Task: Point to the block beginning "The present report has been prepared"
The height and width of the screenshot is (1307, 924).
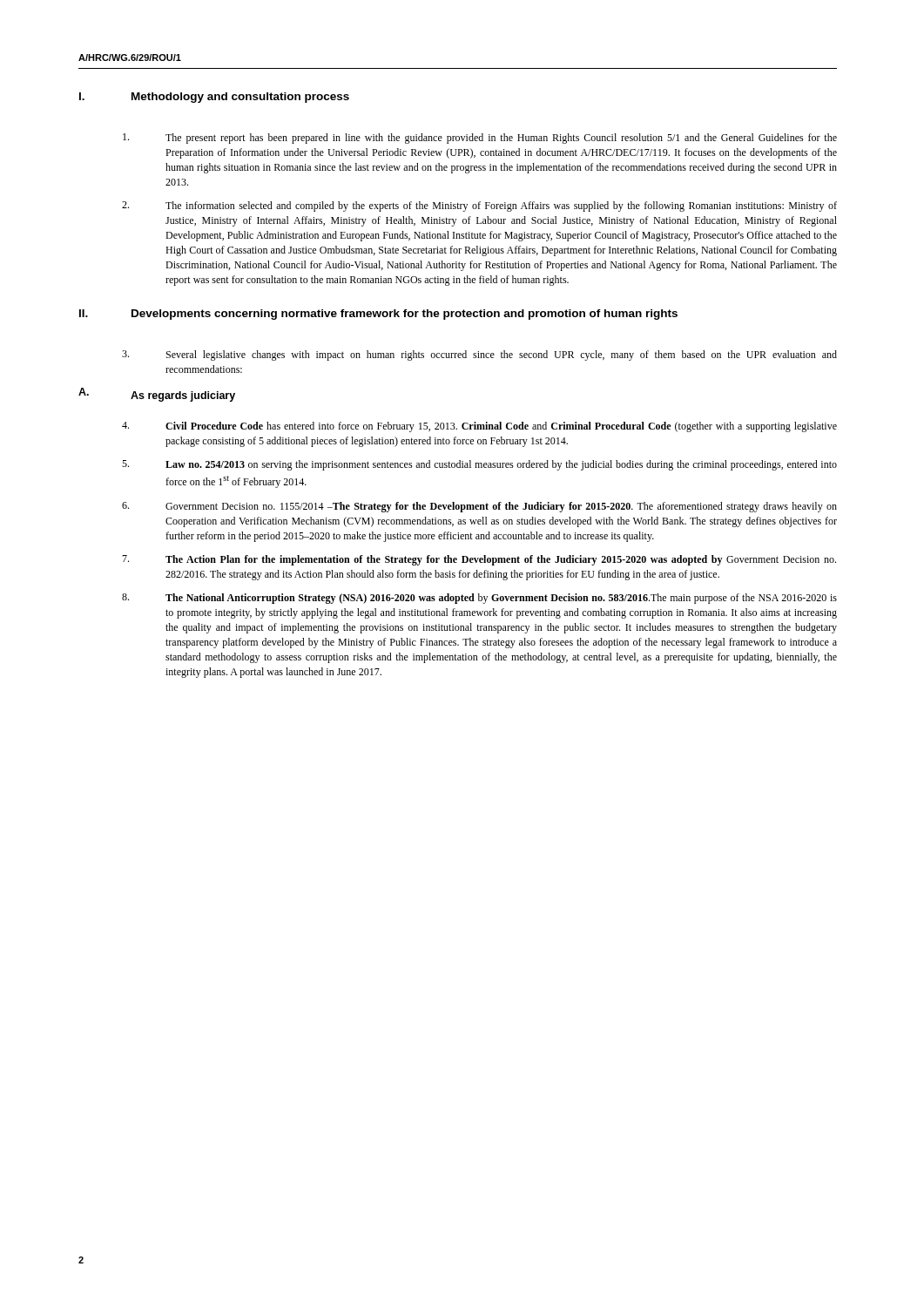Action: (479, 160)
